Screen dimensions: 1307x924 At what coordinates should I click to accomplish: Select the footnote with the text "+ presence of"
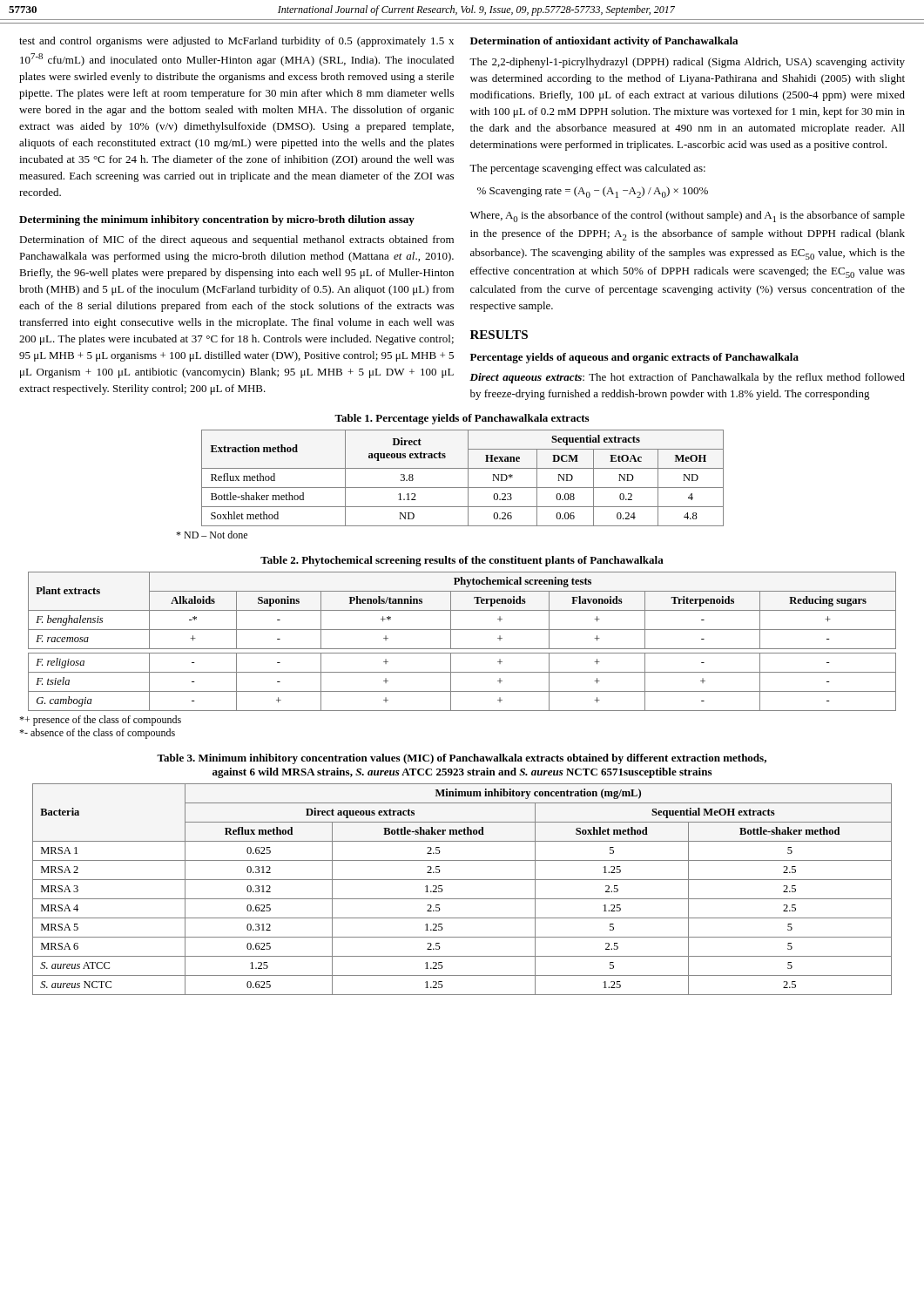pyautogui.click(x=100, y=726)
